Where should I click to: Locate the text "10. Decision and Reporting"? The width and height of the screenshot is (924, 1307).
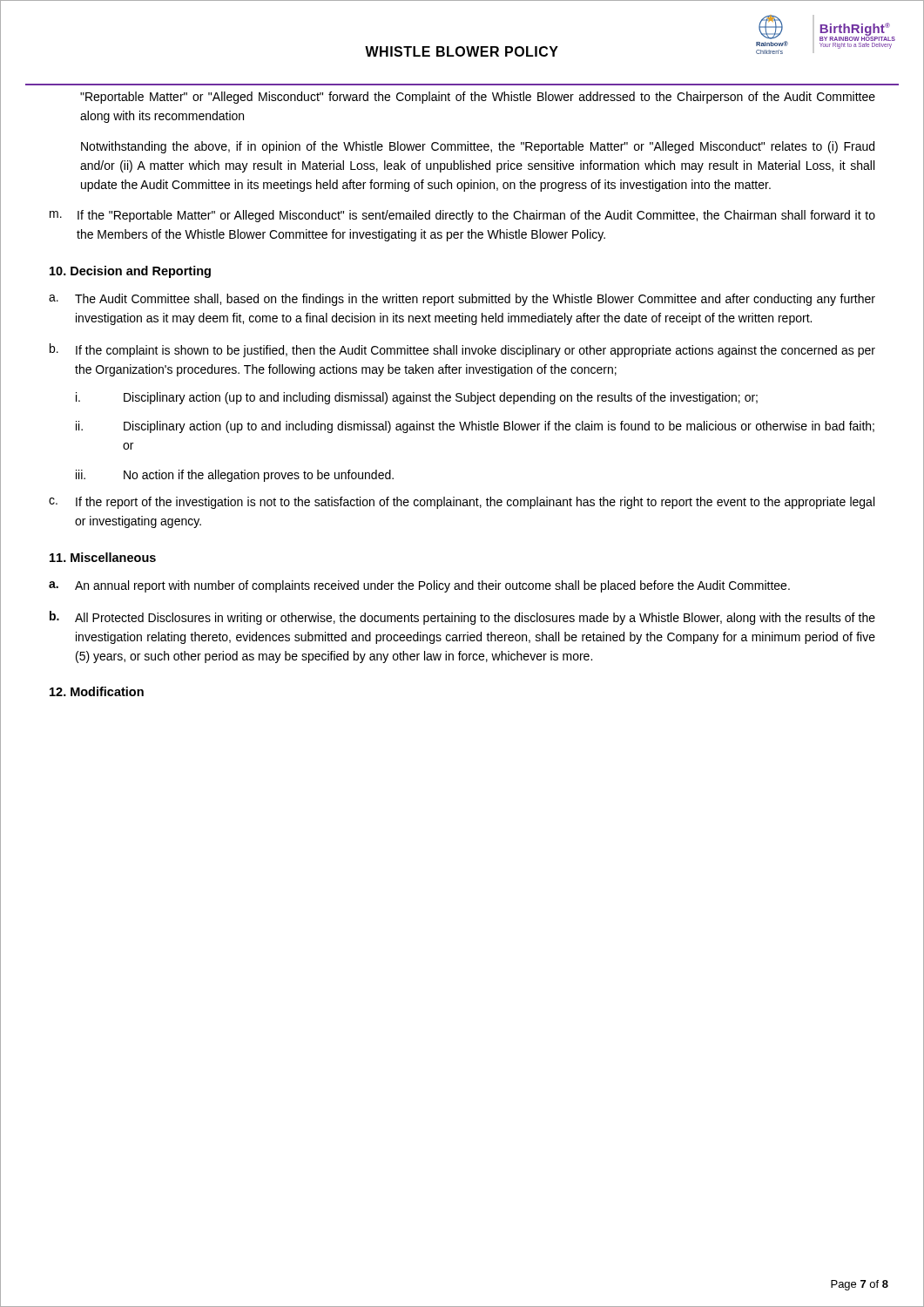point(130,271)
